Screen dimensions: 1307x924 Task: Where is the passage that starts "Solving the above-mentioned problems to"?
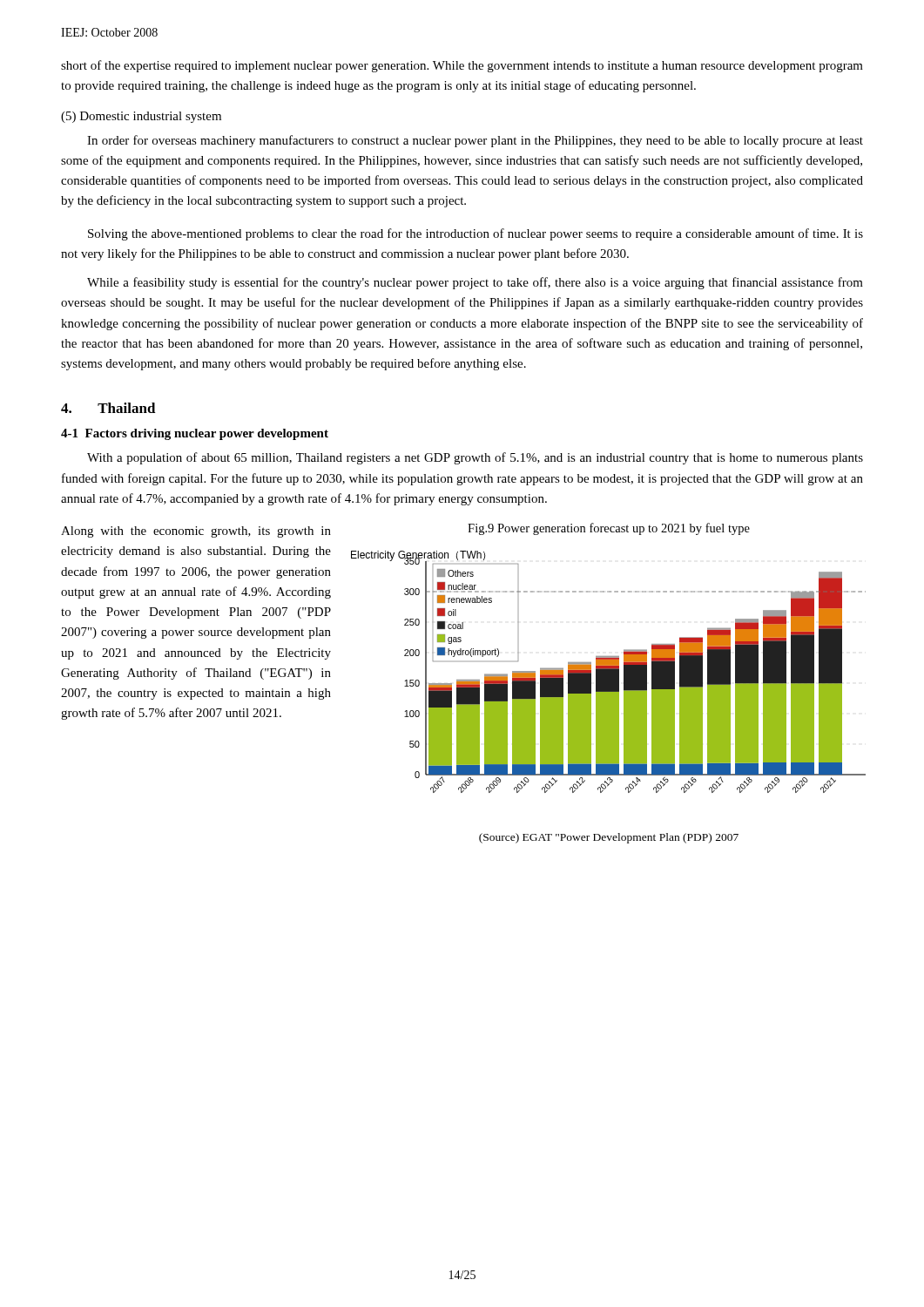click(462, 299)
